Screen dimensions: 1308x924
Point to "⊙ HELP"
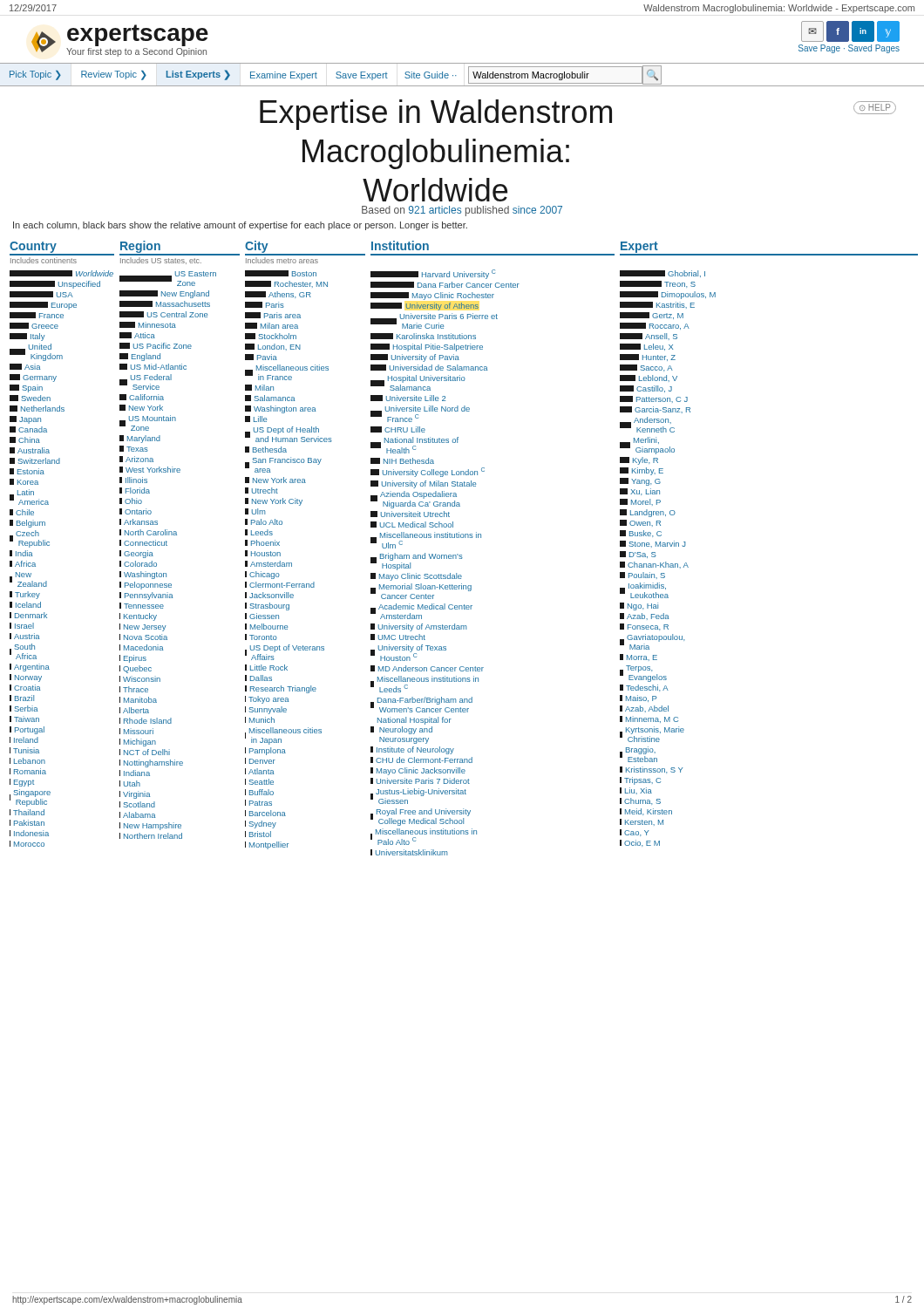[875, 108]
